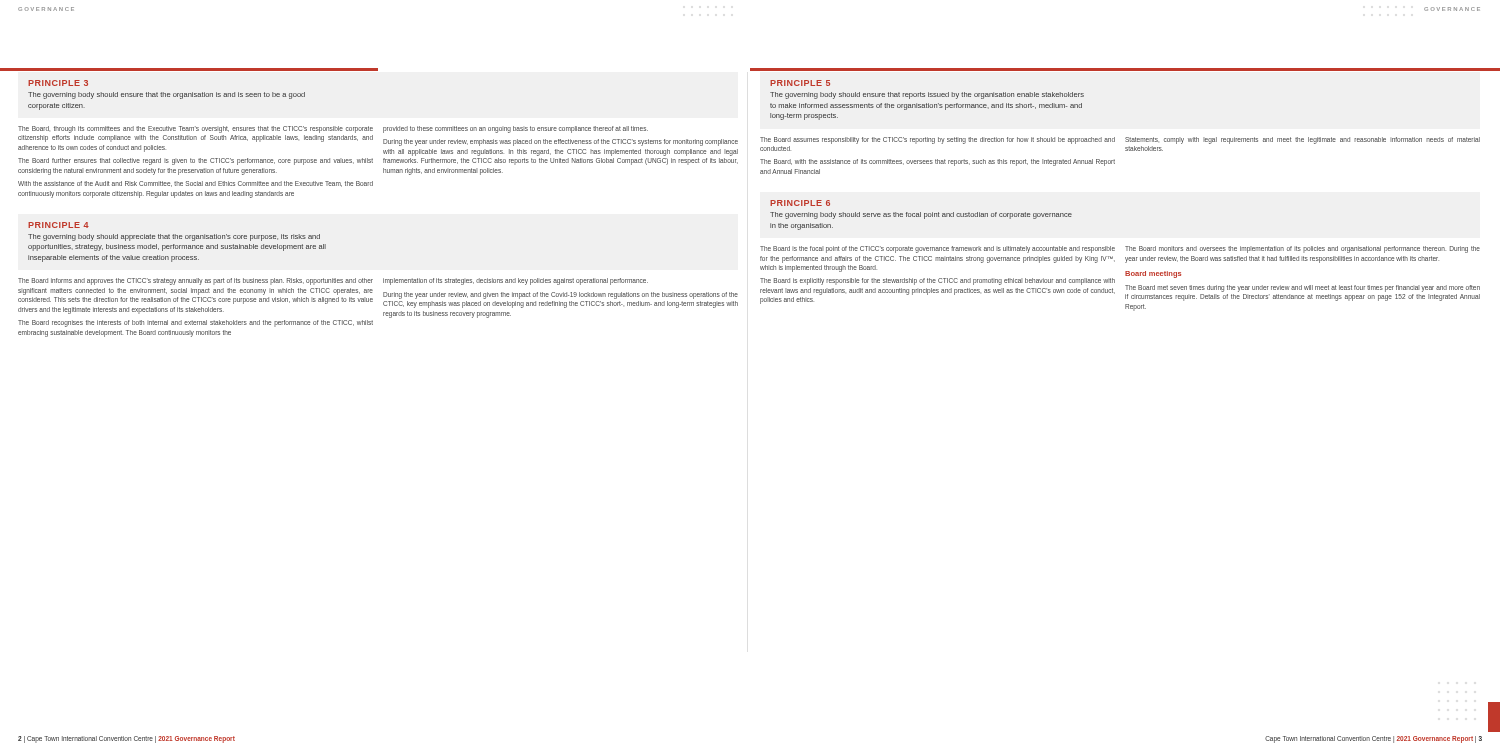The image size is (1500, 750).
Task: Point to the section header beginning "PRINCIPLE 5 The governing body should ensure"
Action: point(800,83)
